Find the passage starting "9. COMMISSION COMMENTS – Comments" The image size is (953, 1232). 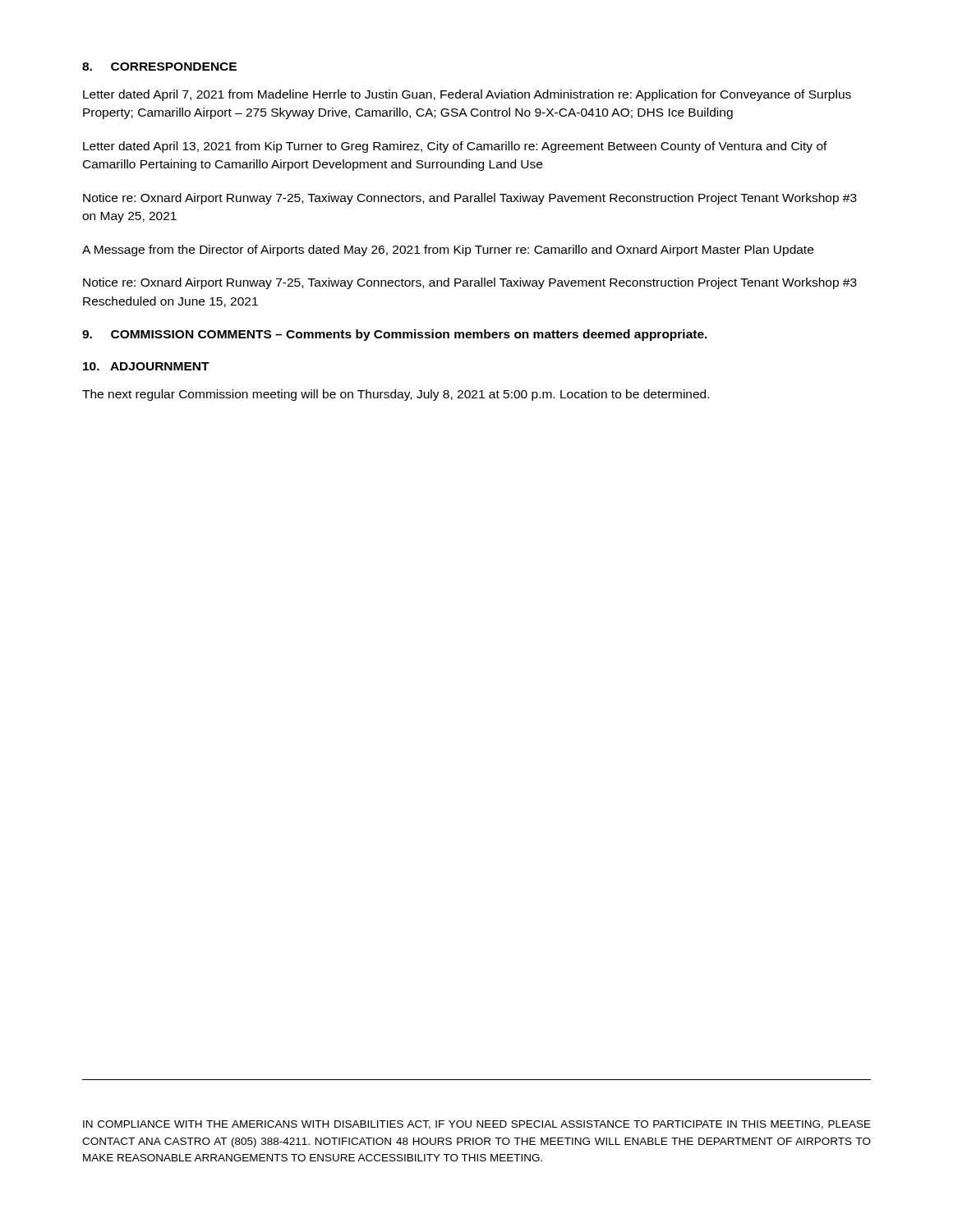(395, 334)
